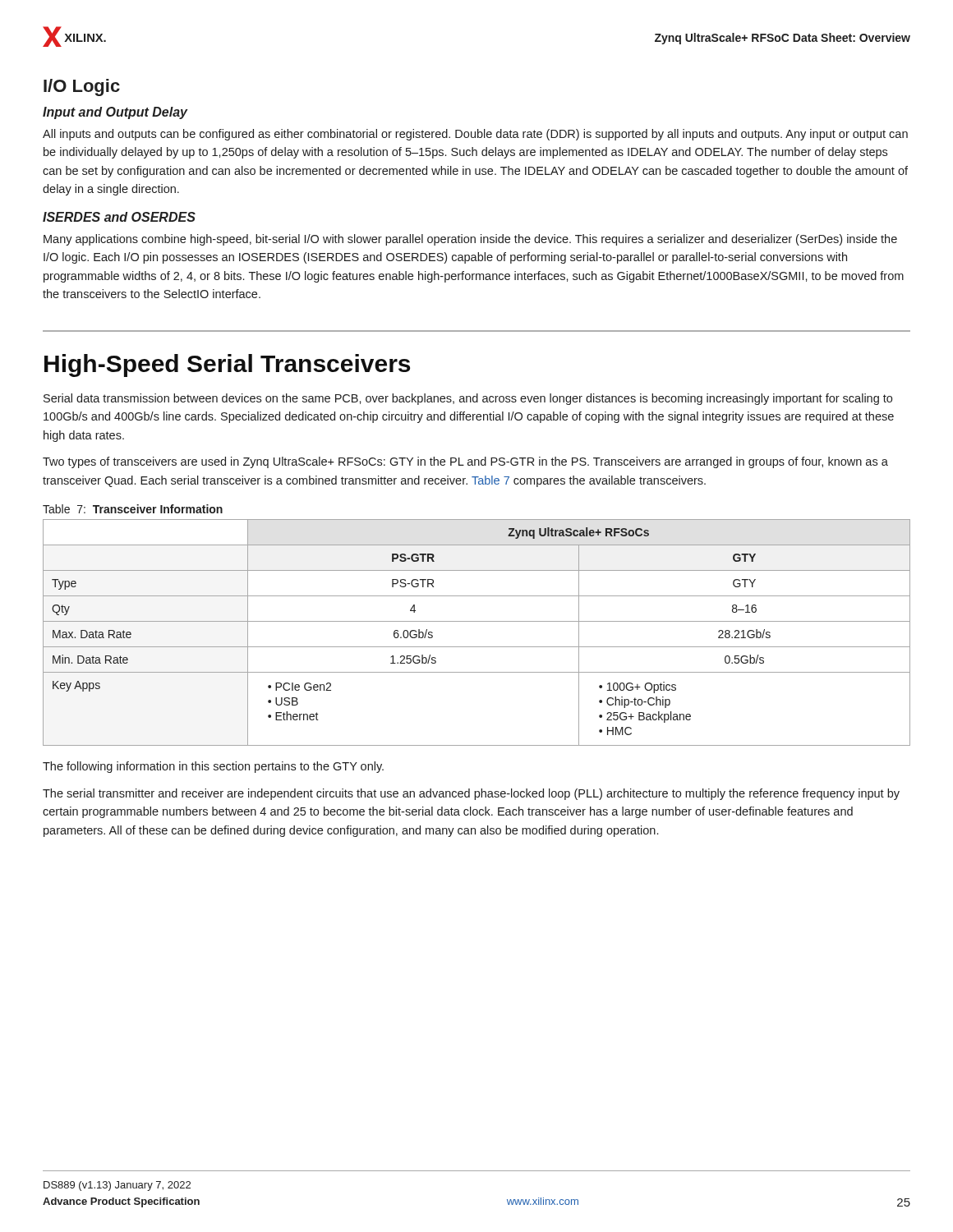The height and width of the screenshot is (1232, 953).
Task: Locate the title that says "High-Speed Serial Transceivers"
Action: [x=227, y=363]
